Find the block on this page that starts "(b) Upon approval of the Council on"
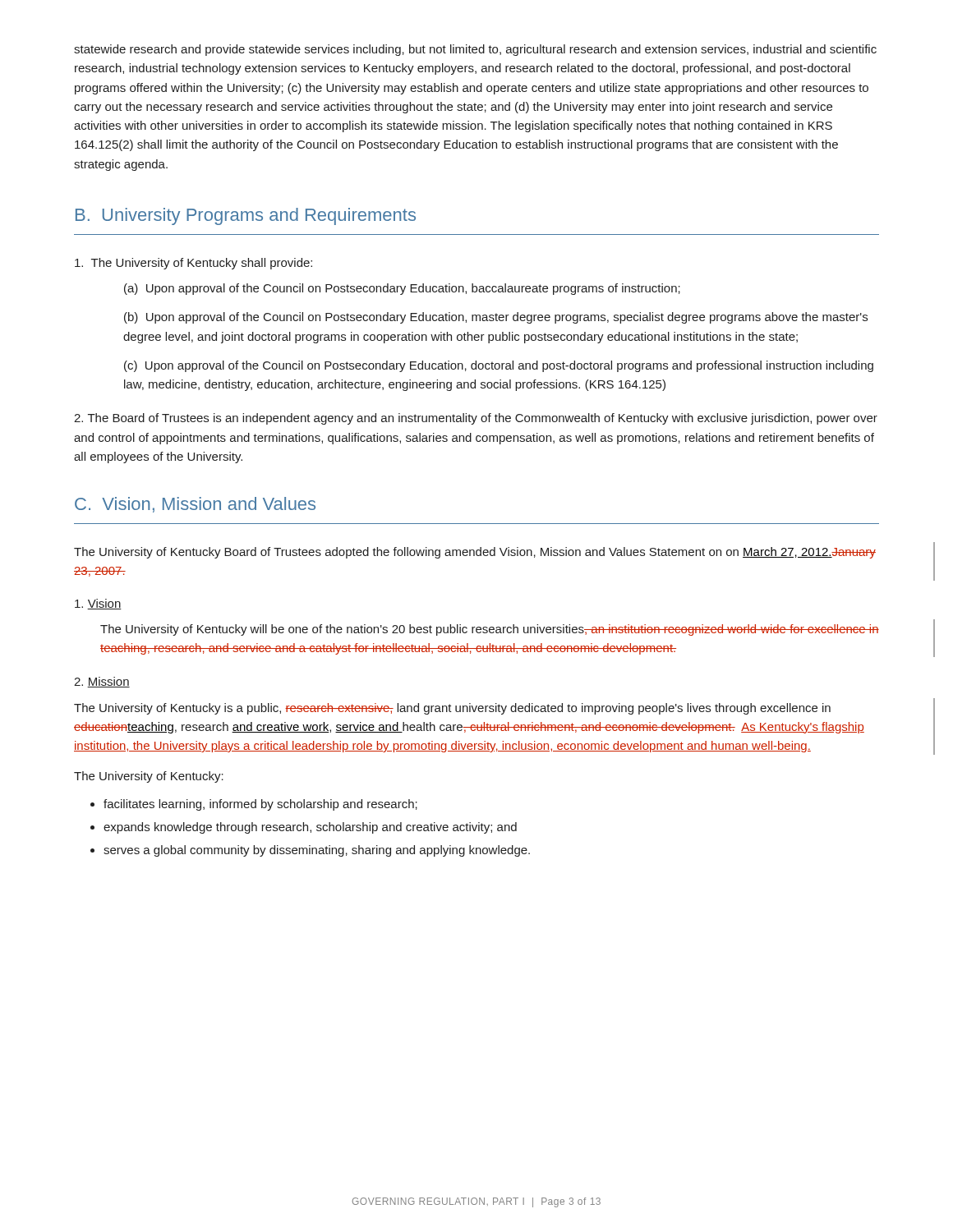The width and height of the screenshot is (953, 1232). 496,326
